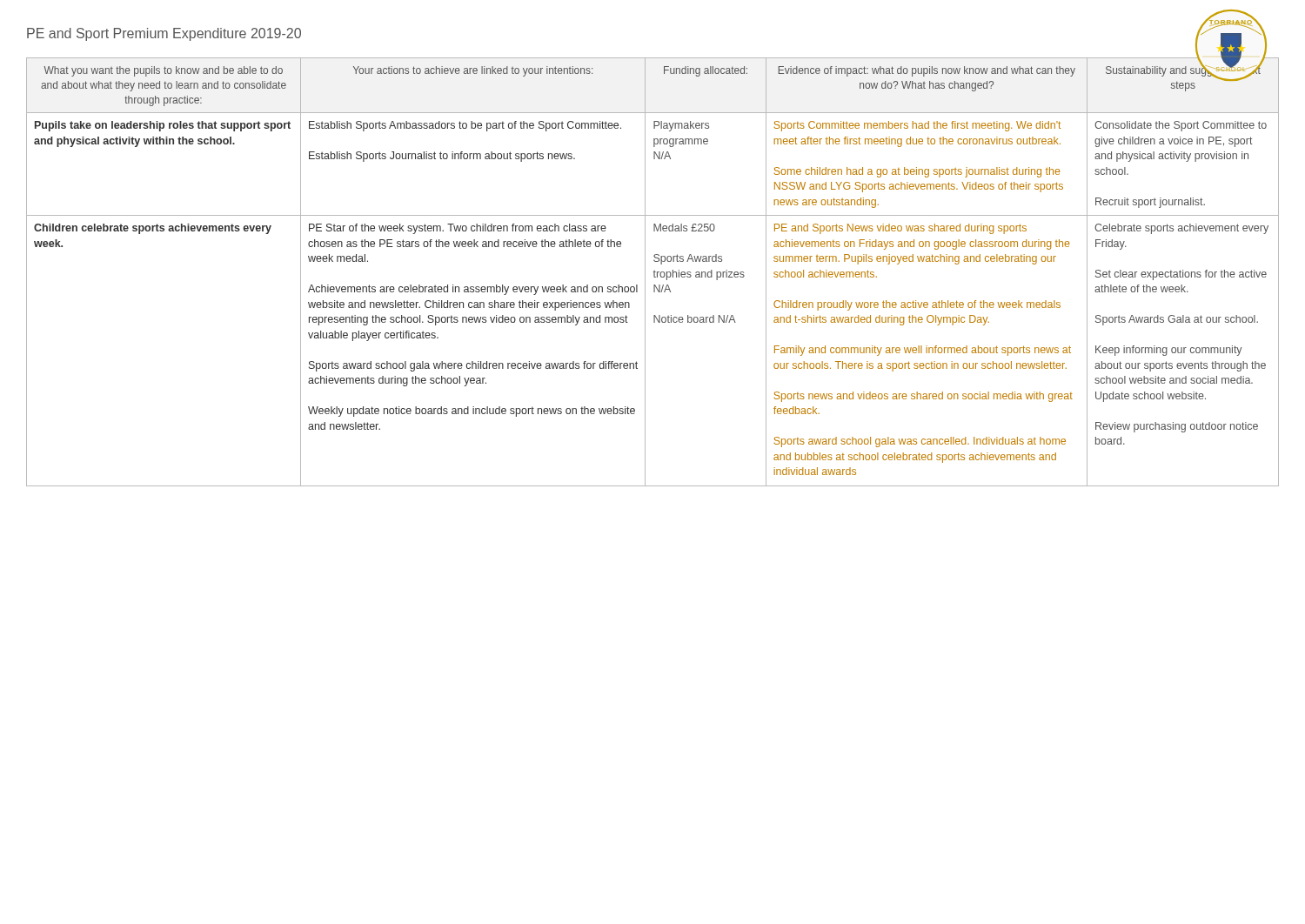
Task: Locate a logo
Action: point(1231,48)
